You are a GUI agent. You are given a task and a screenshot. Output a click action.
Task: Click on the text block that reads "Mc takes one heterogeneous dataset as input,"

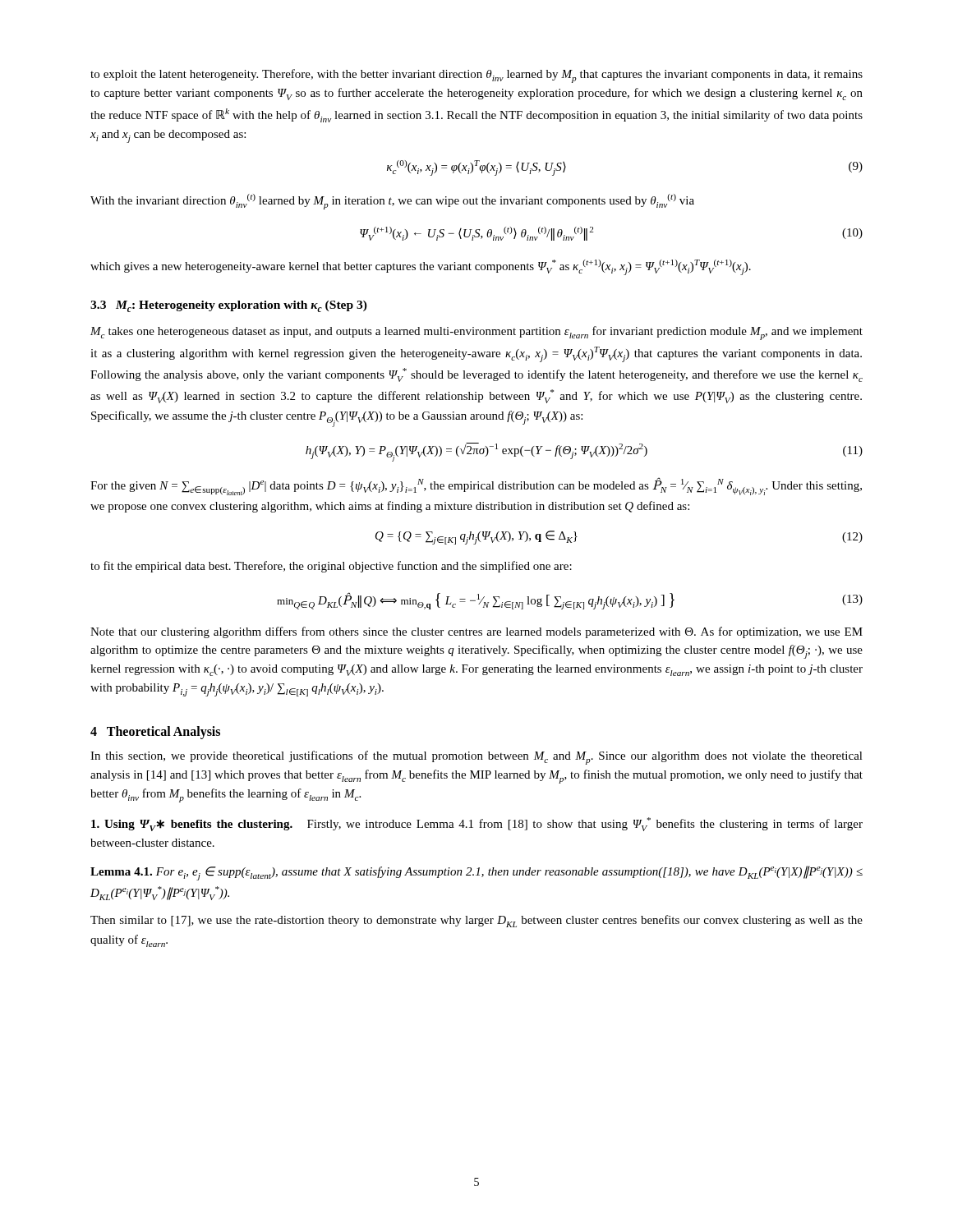coord(476,376)
